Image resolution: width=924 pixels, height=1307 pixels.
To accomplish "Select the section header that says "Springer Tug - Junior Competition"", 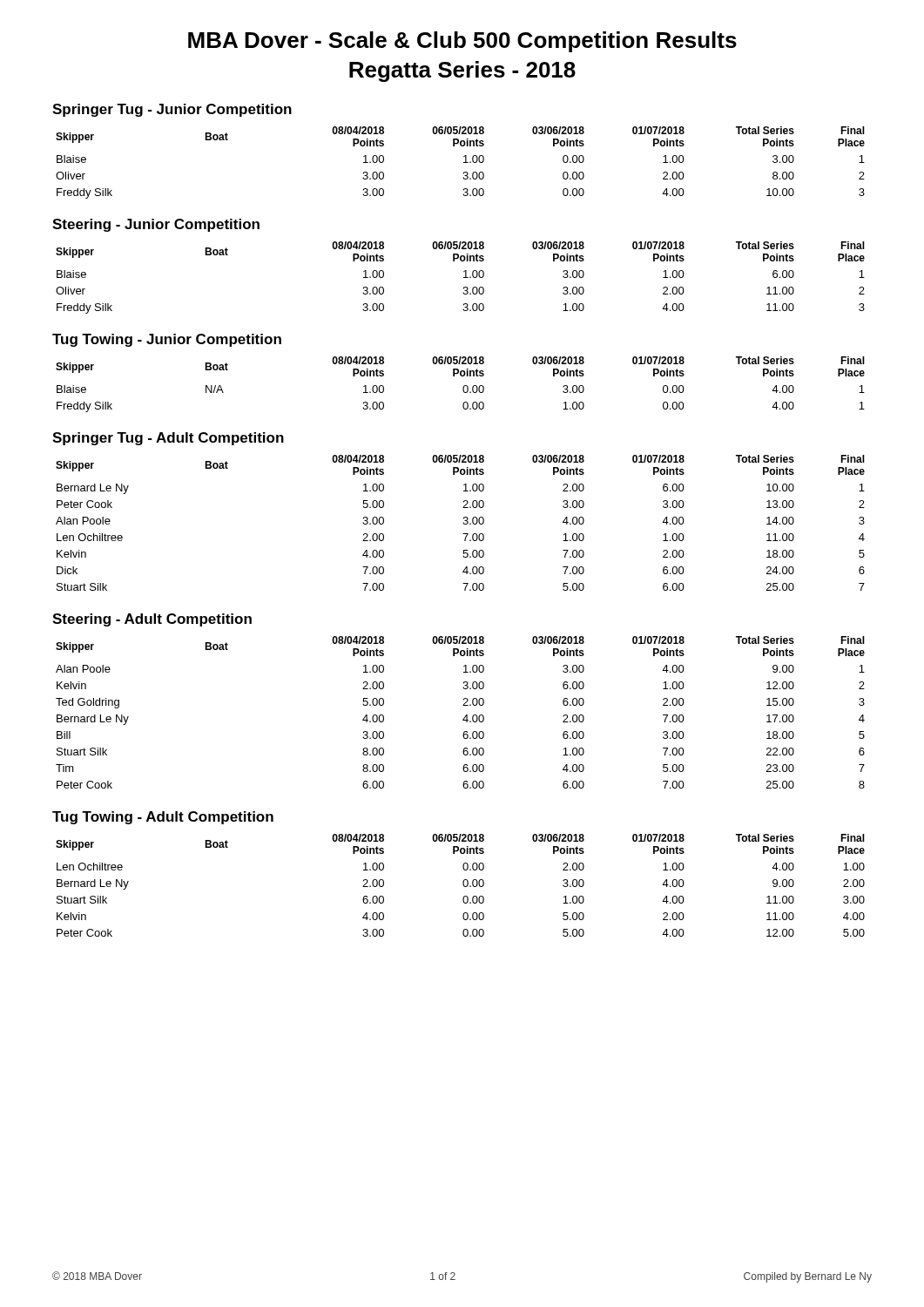I will point(172,110).
